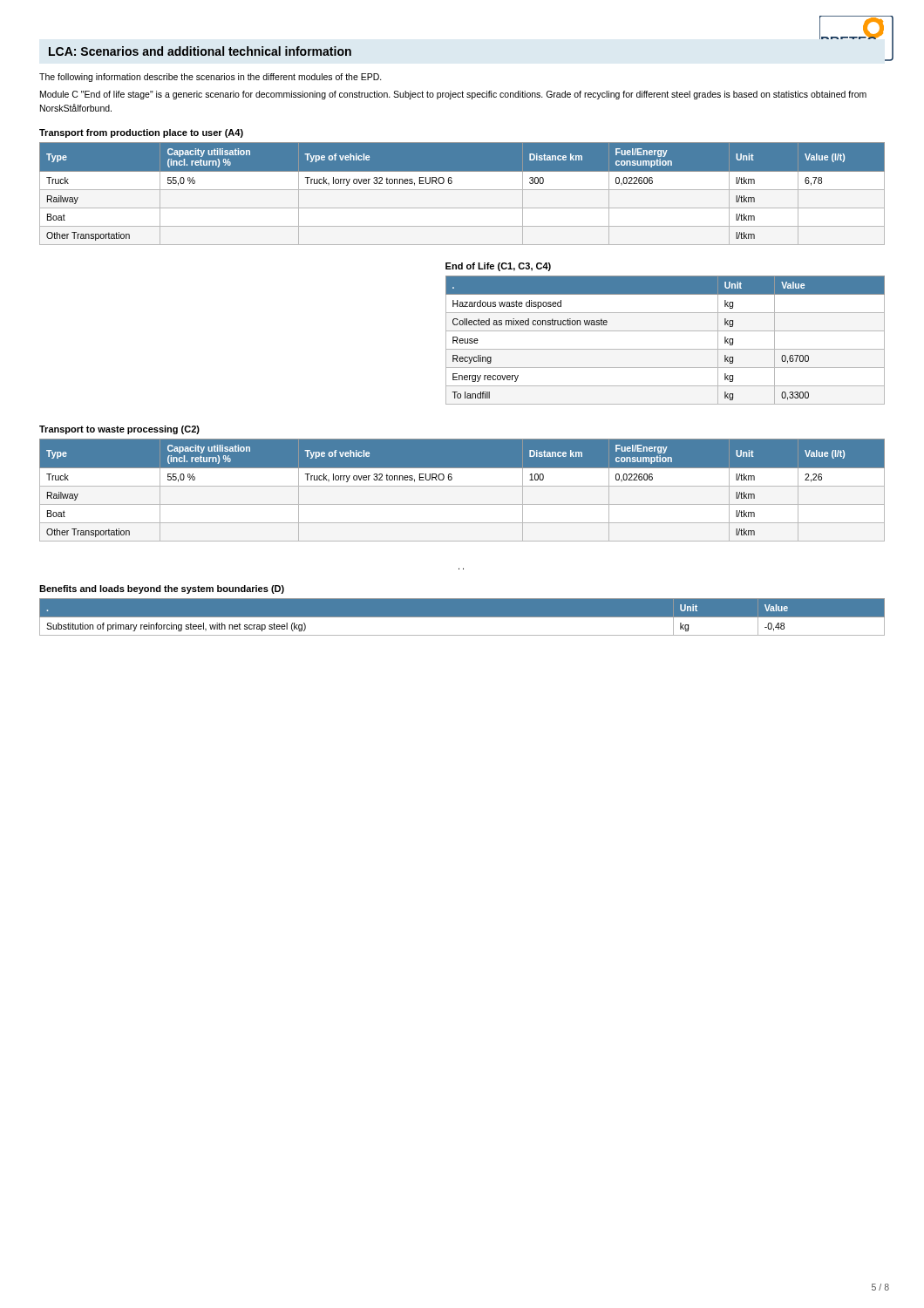Image resolution: width=924 pixels, height=1308 pixels.
Task: Click on the text block starting "Module C "End of"
Action: [x=453, y=101]
